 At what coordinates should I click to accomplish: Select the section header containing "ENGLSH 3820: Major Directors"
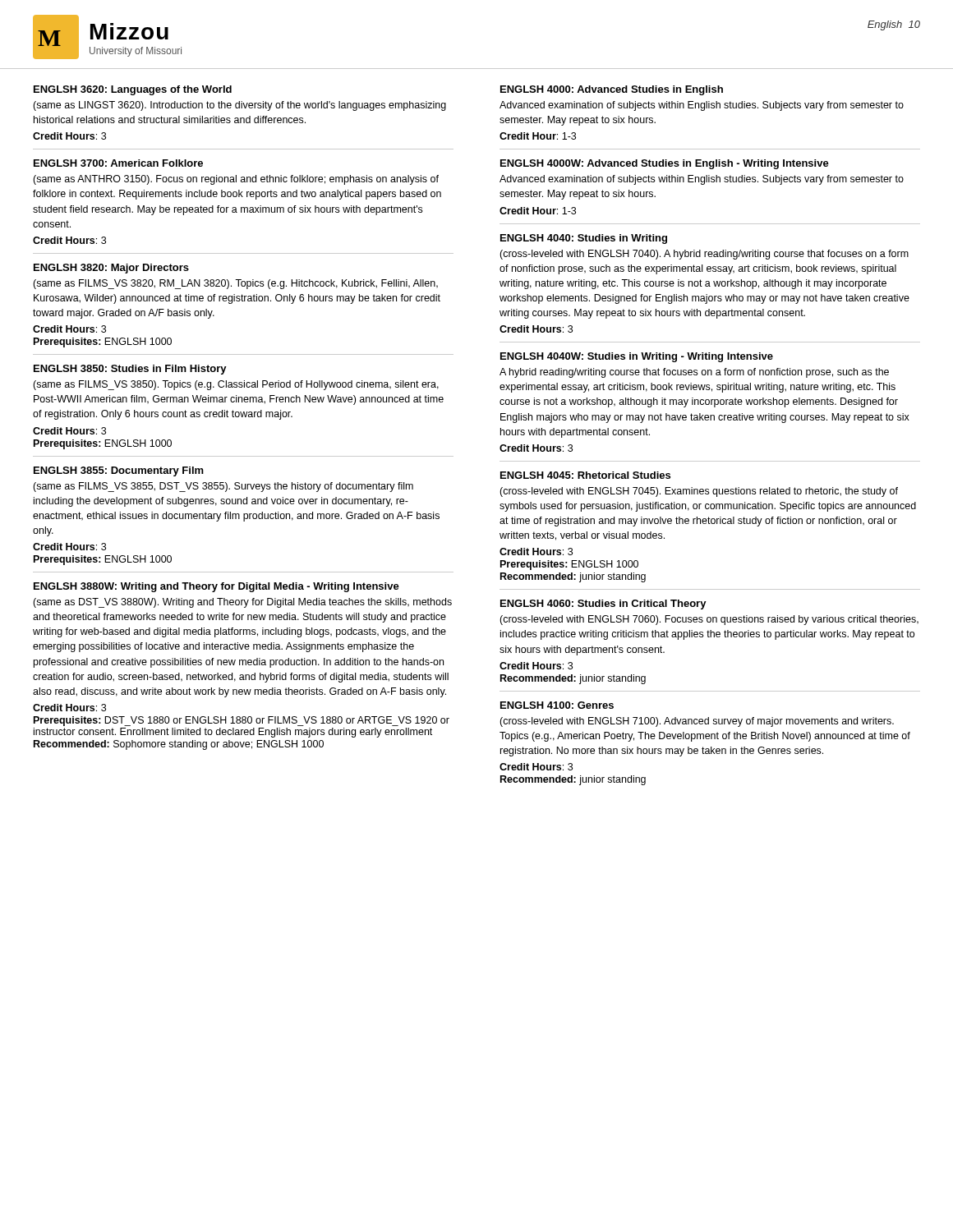[111, 267]
